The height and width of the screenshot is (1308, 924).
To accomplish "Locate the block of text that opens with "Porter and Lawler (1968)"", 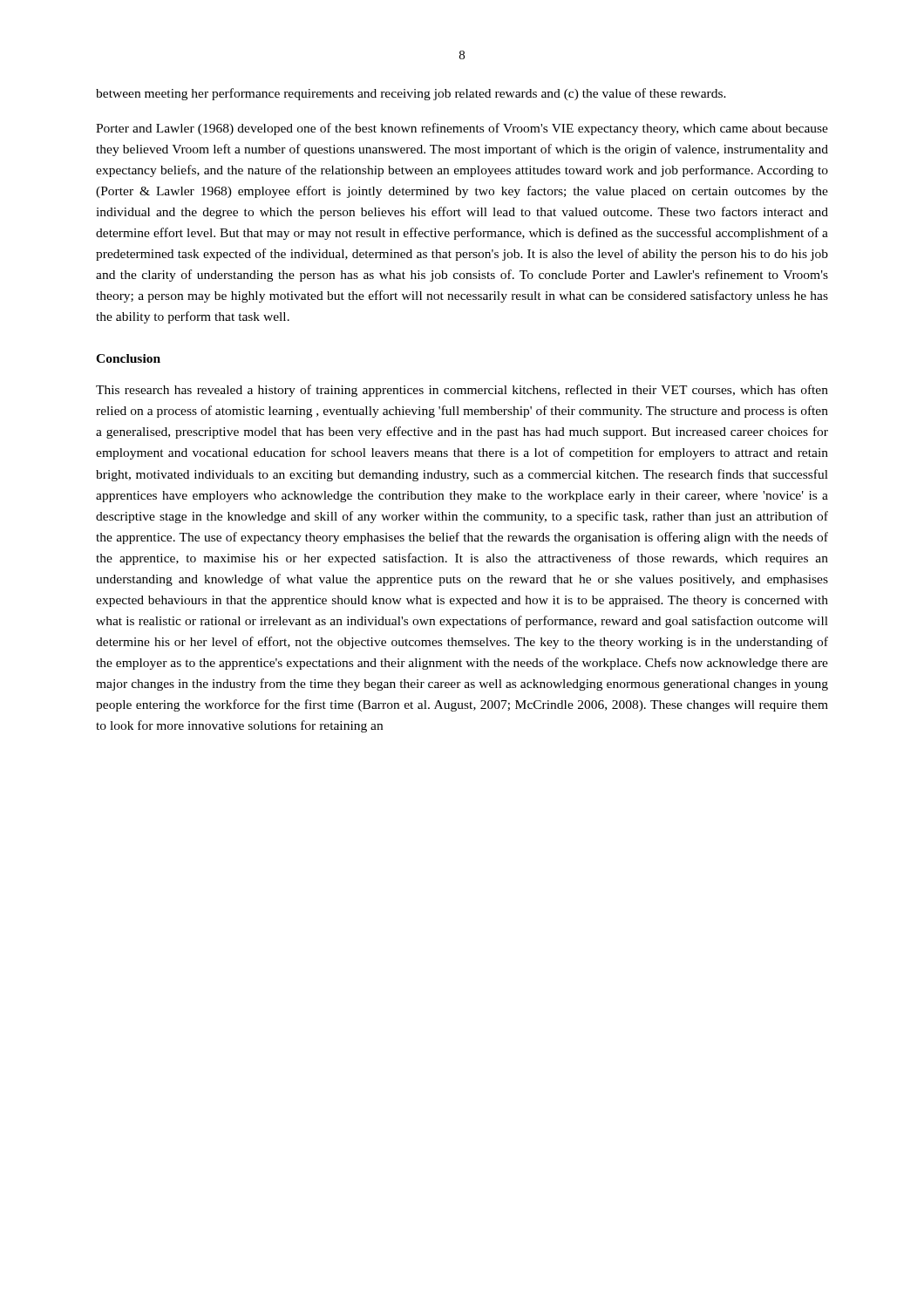I will pyautogui.click(x=462, y=222).
